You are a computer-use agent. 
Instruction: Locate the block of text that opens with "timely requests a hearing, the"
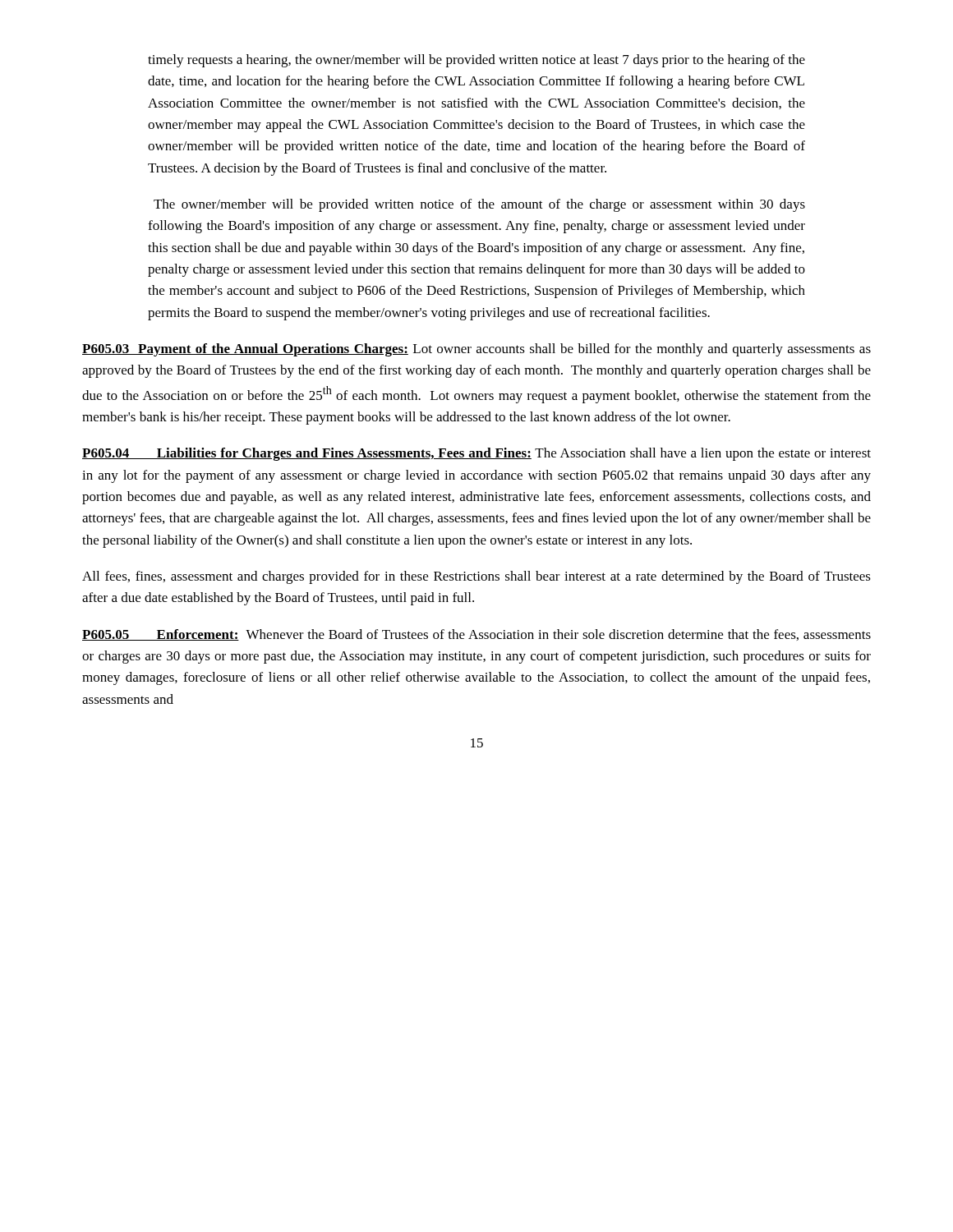[476, 114]
